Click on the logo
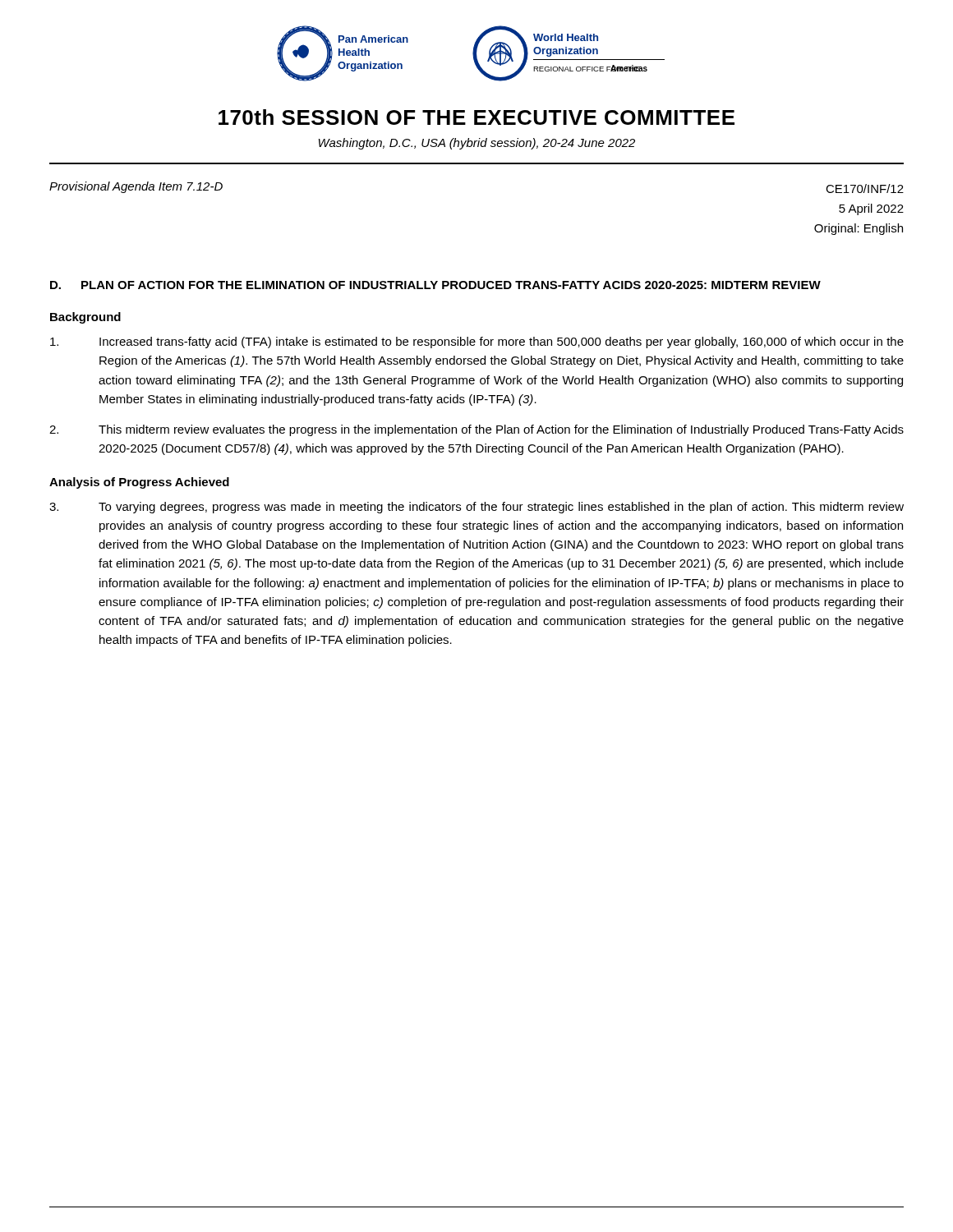Viewport: 953px width, 1232px height. point(476,48)
